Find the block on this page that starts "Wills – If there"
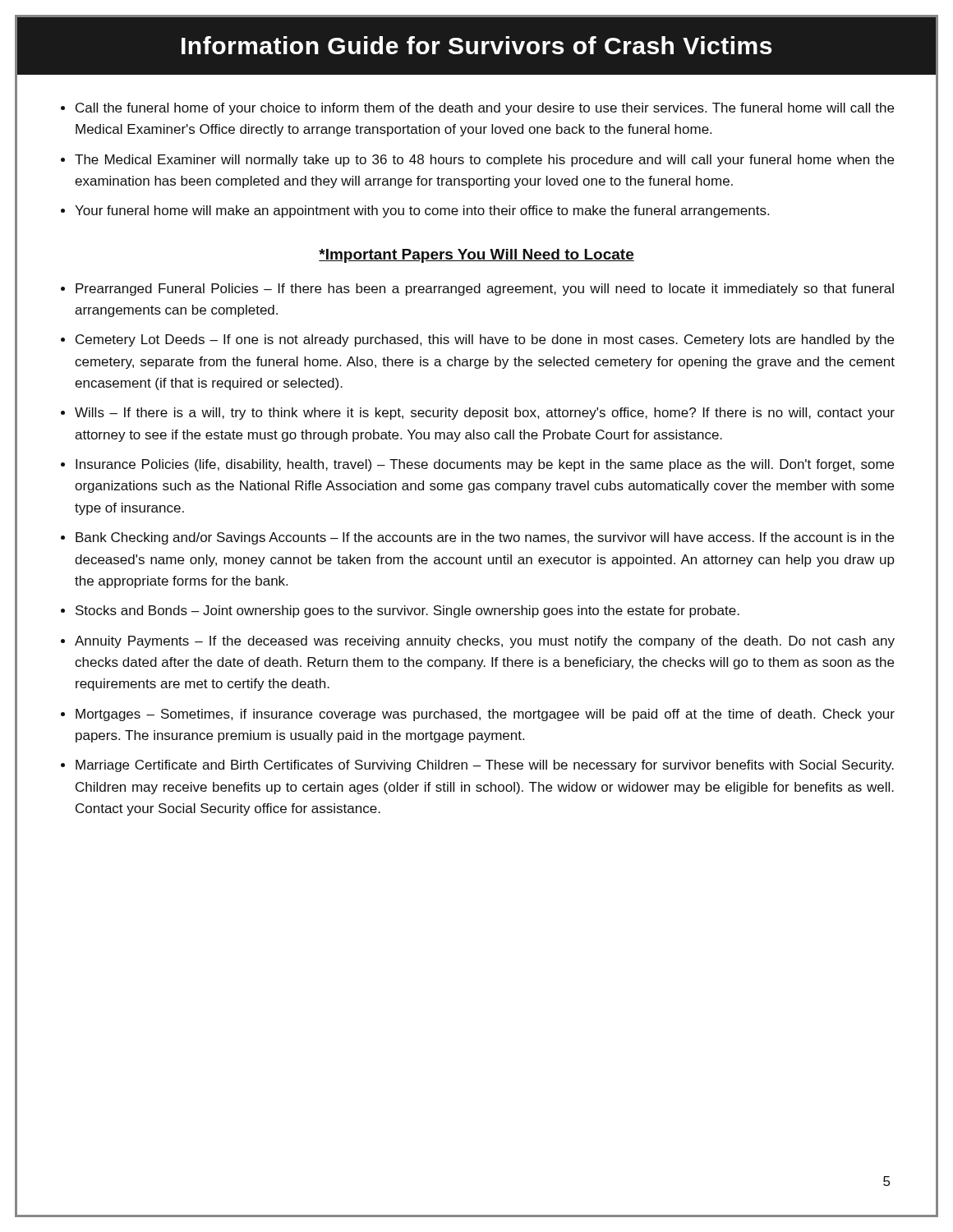 (x=485, y=424)
